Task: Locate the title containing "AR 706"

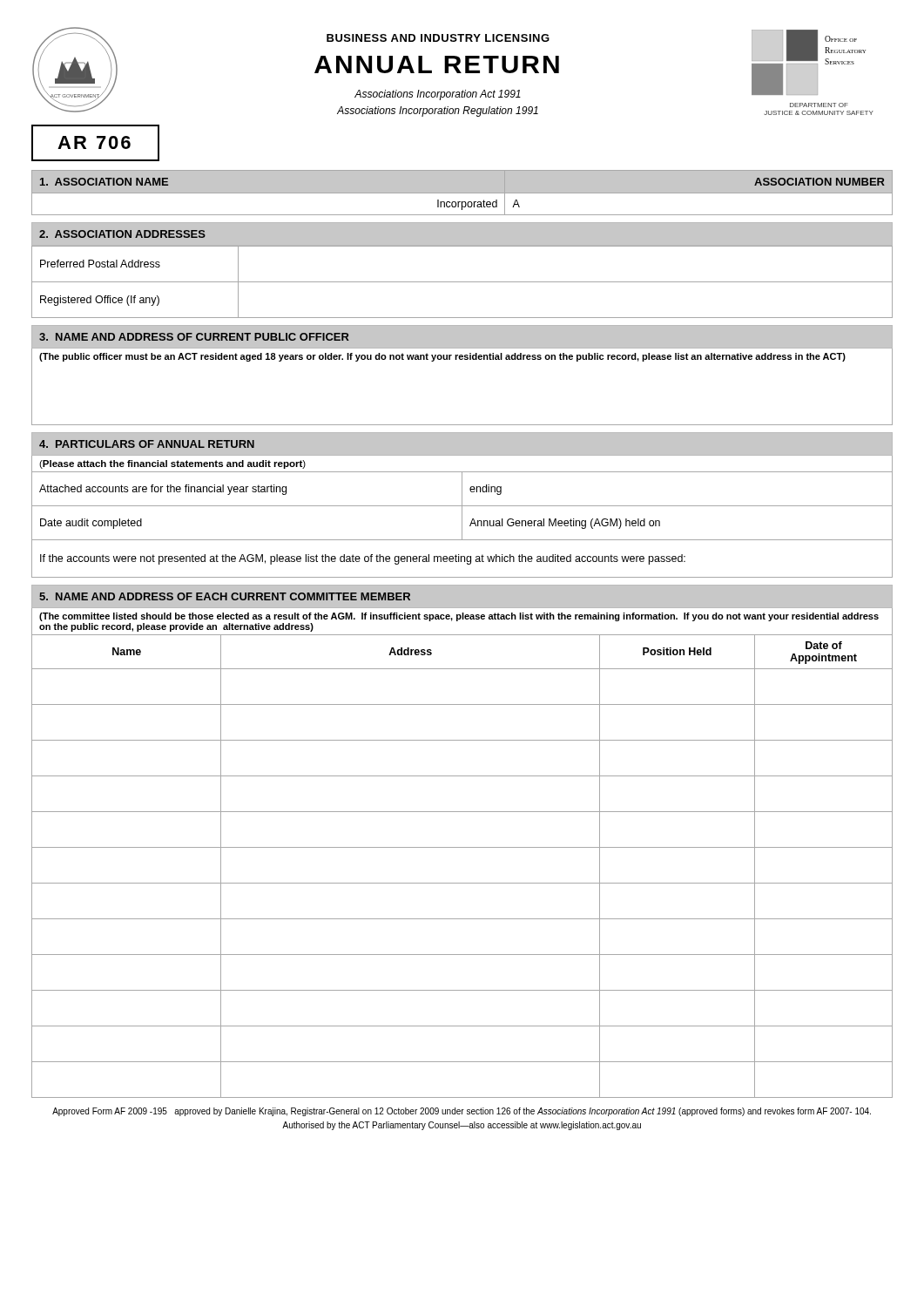Action: pos(95,143)
